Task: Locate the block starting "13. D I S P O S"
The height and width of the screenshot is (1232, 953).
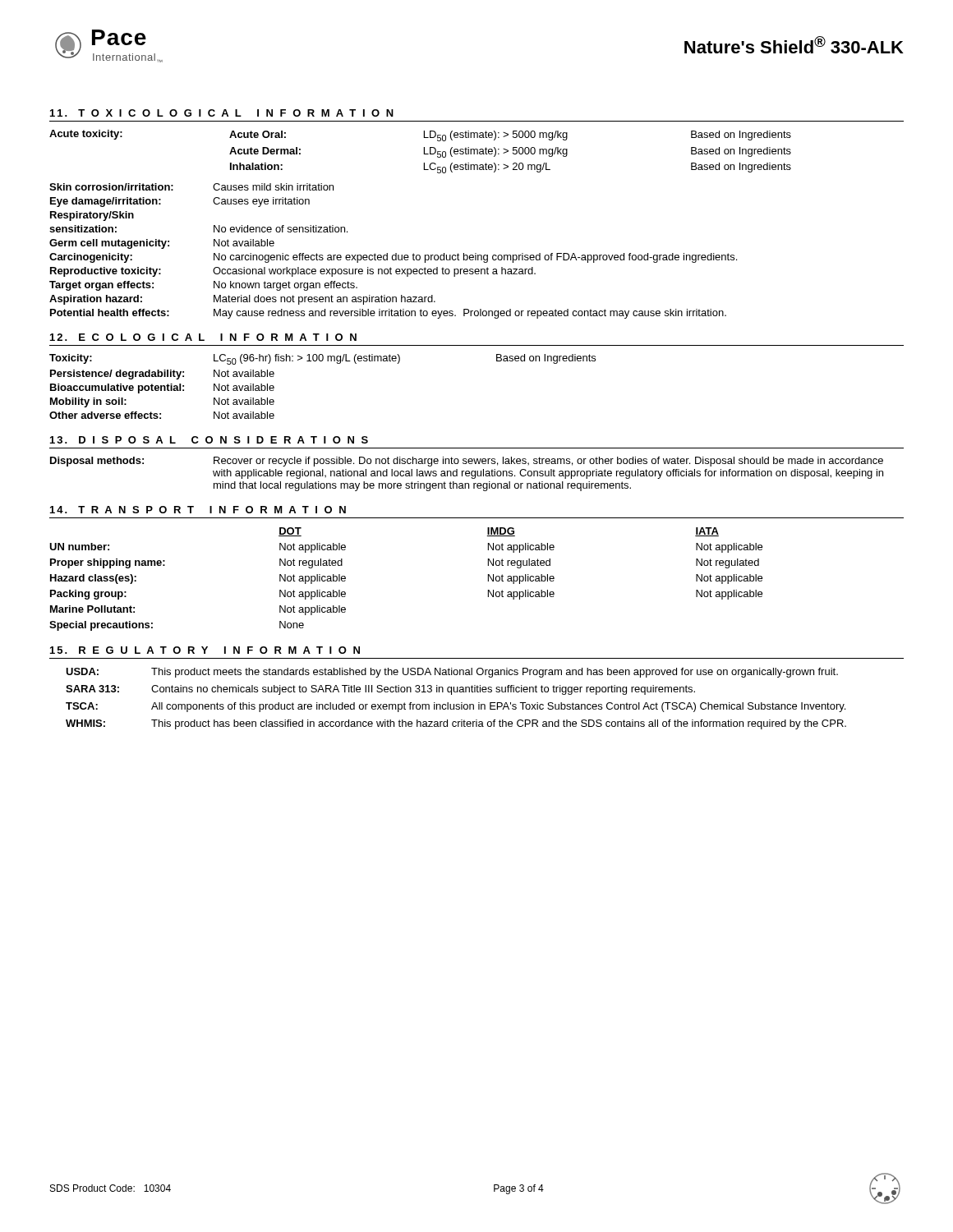Action: [x=476, y=441]
